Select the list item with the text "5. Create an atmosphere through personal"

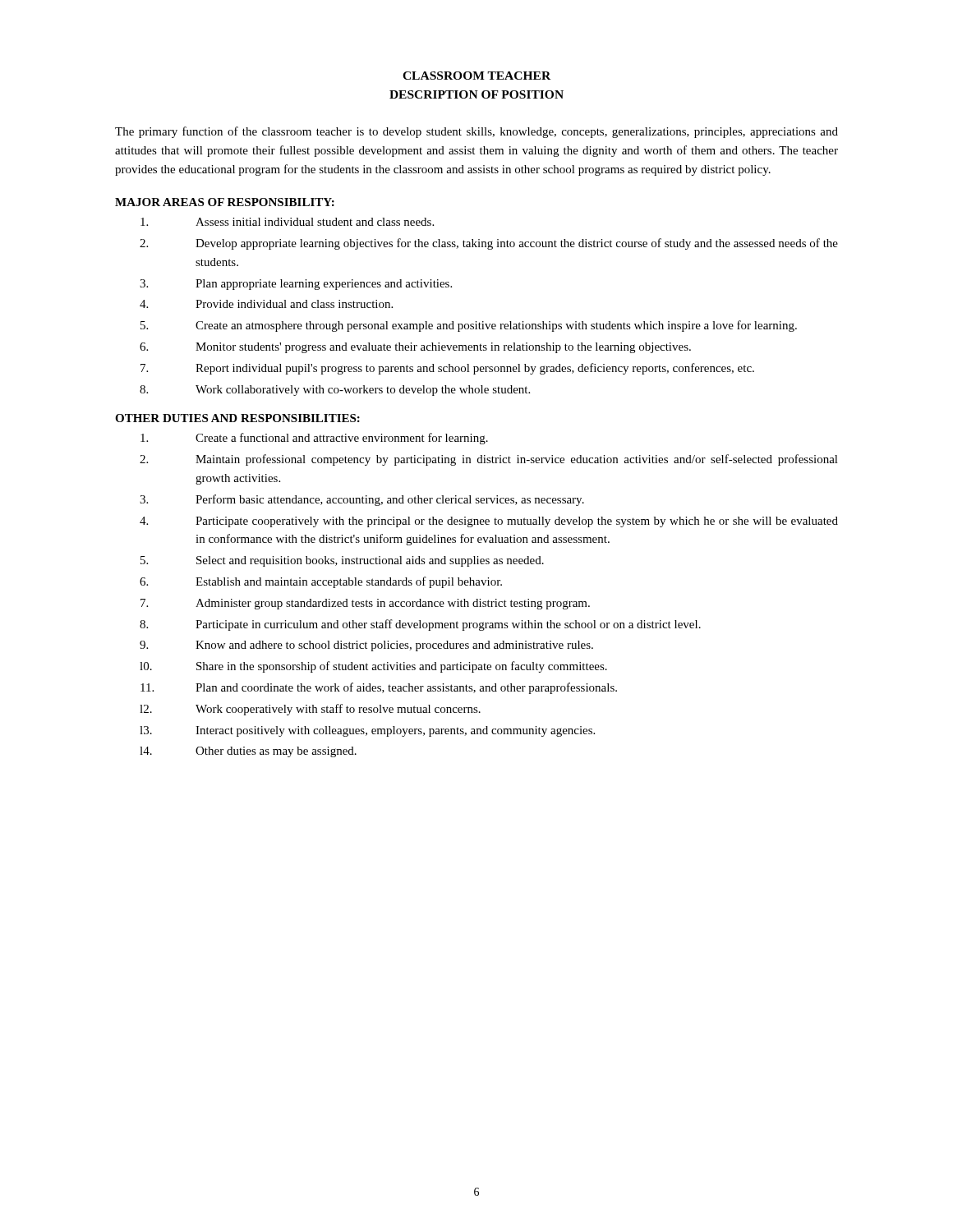click(476, 326)
